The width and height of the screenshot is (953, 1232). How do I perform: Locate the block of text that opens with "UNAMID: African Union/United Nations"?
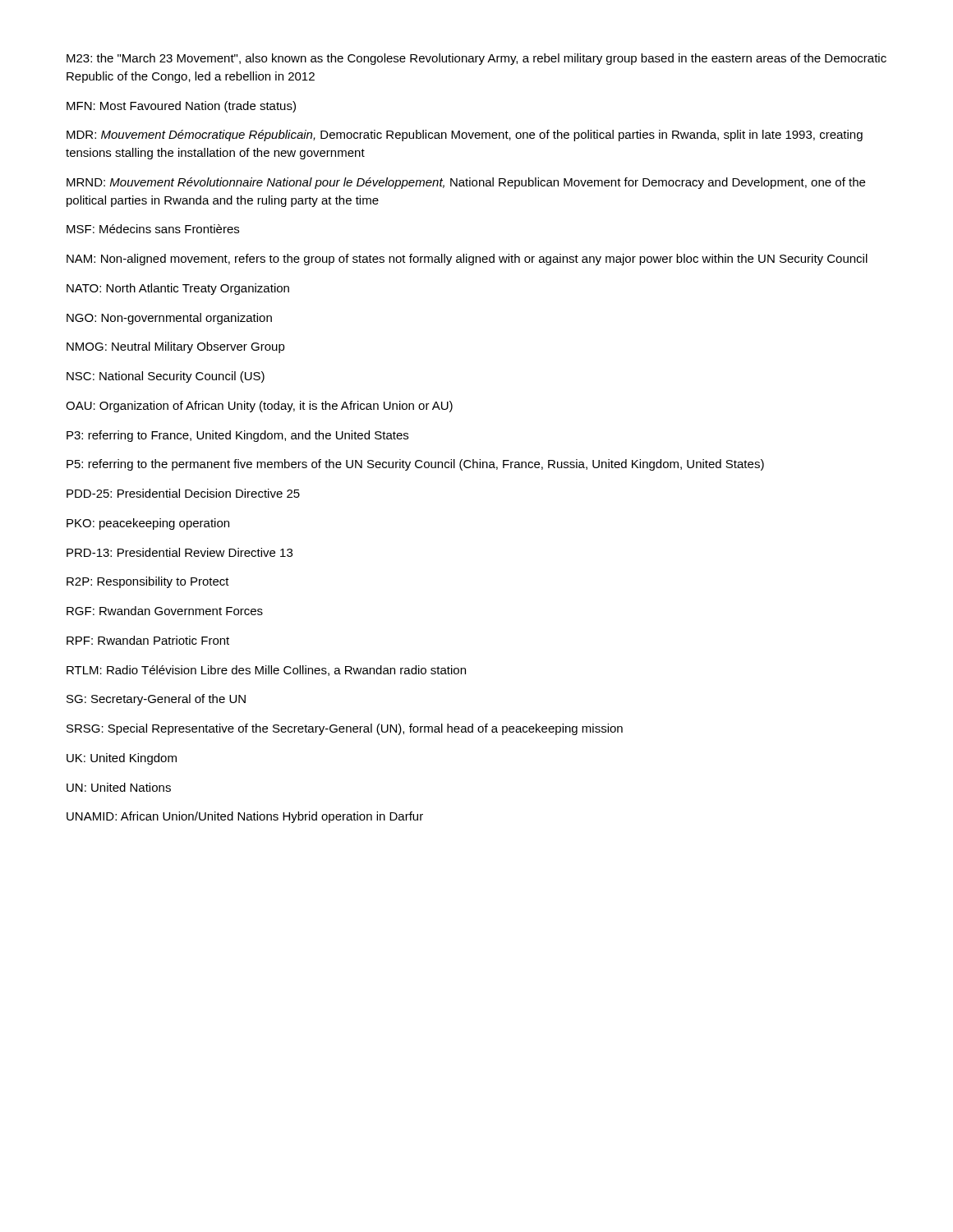pyautogui.click(x=244, y=816)
